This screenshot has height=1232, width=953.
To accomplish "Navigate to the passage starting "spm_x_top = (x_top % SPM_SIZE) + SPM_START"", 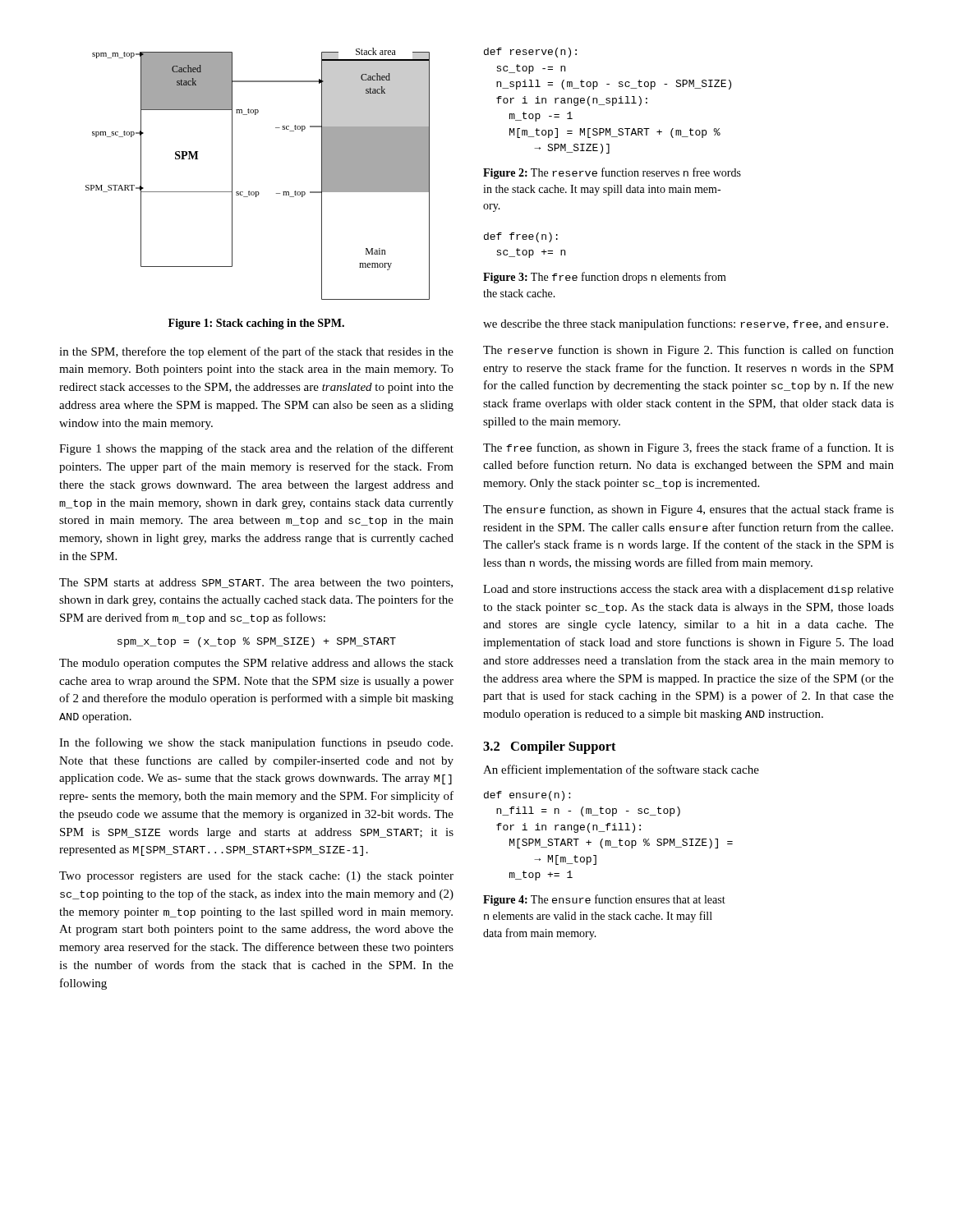I will 256,642.
